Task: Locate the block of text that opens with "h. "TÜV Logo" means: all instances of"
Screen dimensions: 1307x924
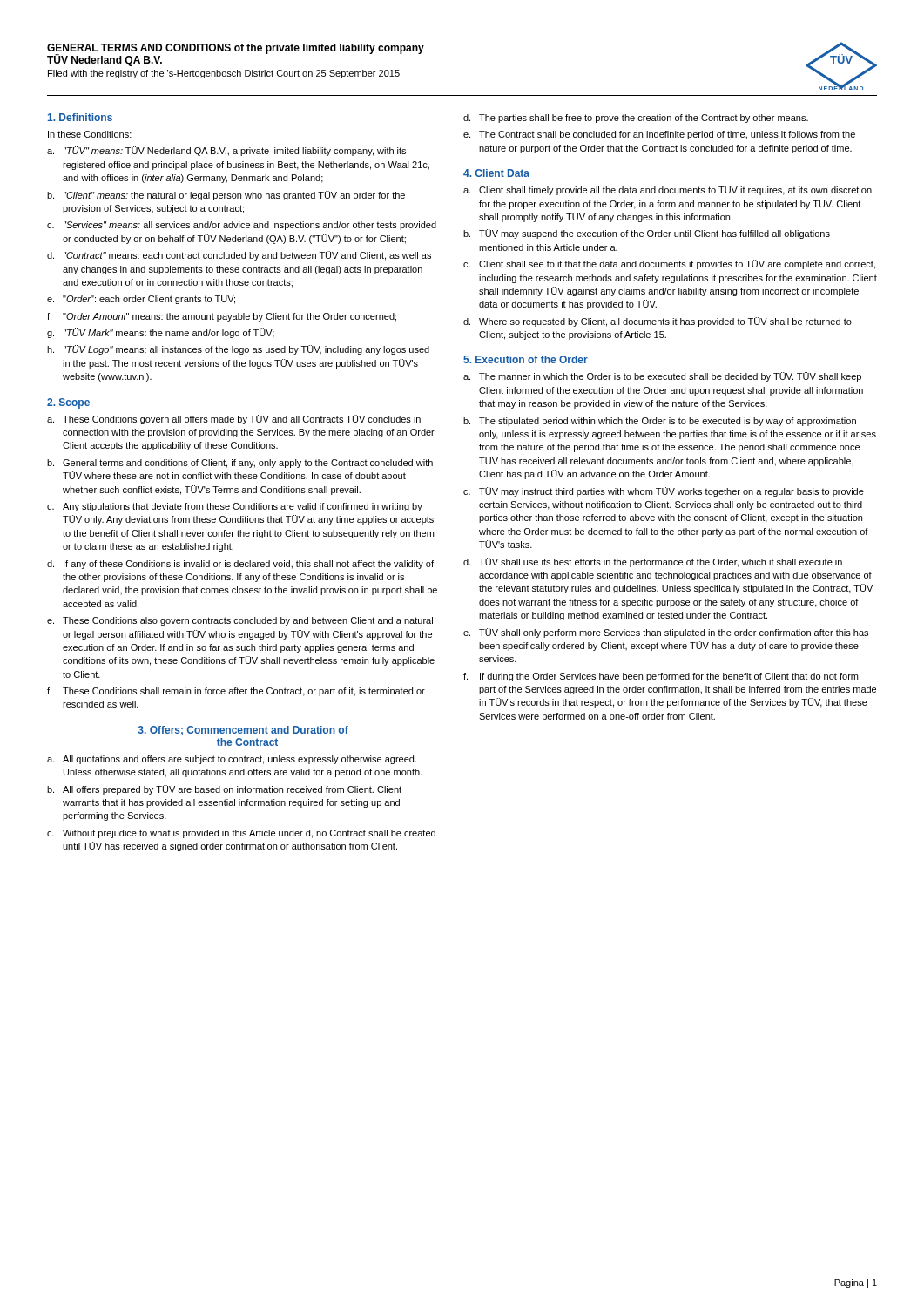Action: (243, 364)
